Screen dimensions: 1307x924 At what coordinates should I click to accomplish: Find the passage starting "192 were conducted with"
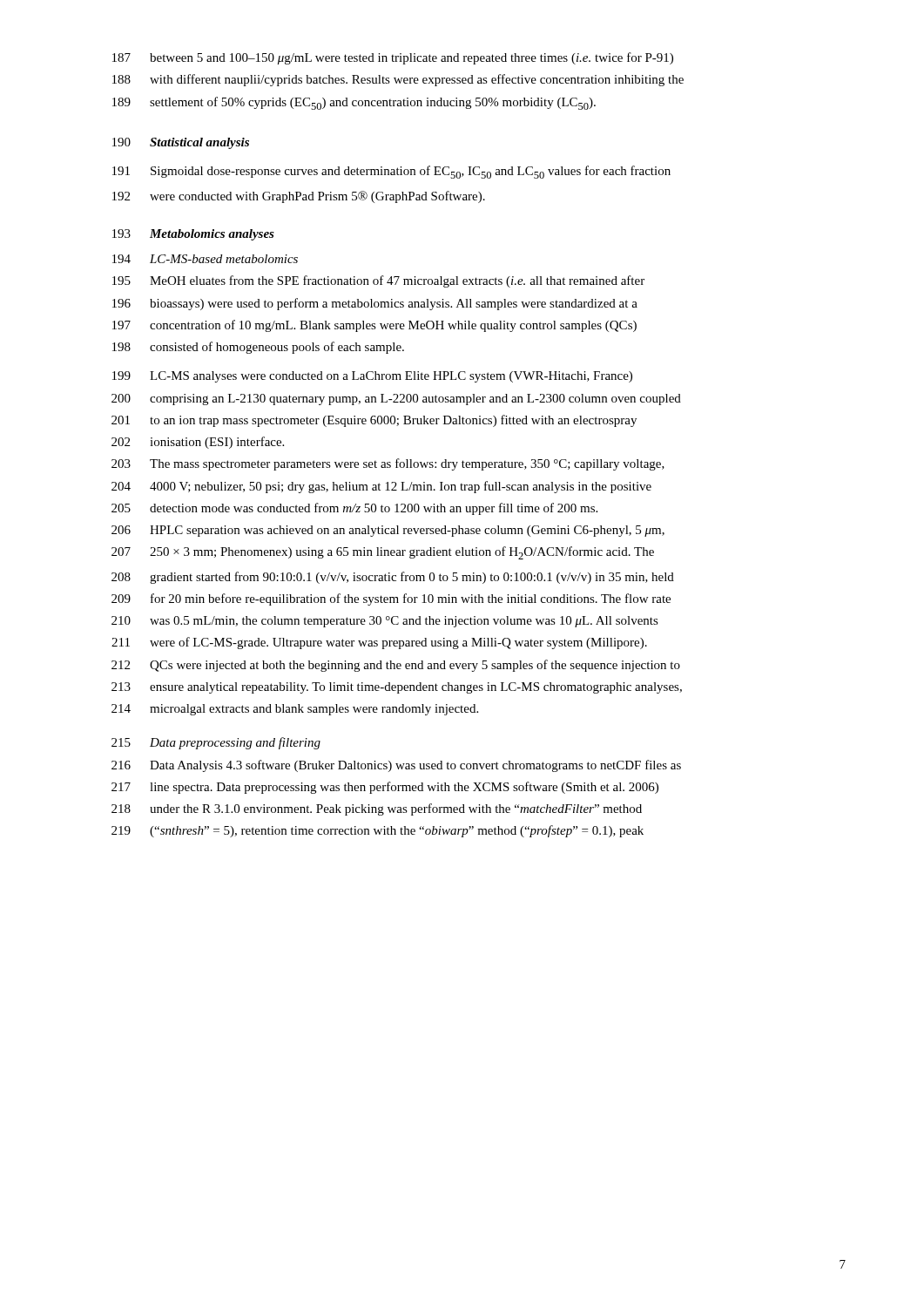470,196
